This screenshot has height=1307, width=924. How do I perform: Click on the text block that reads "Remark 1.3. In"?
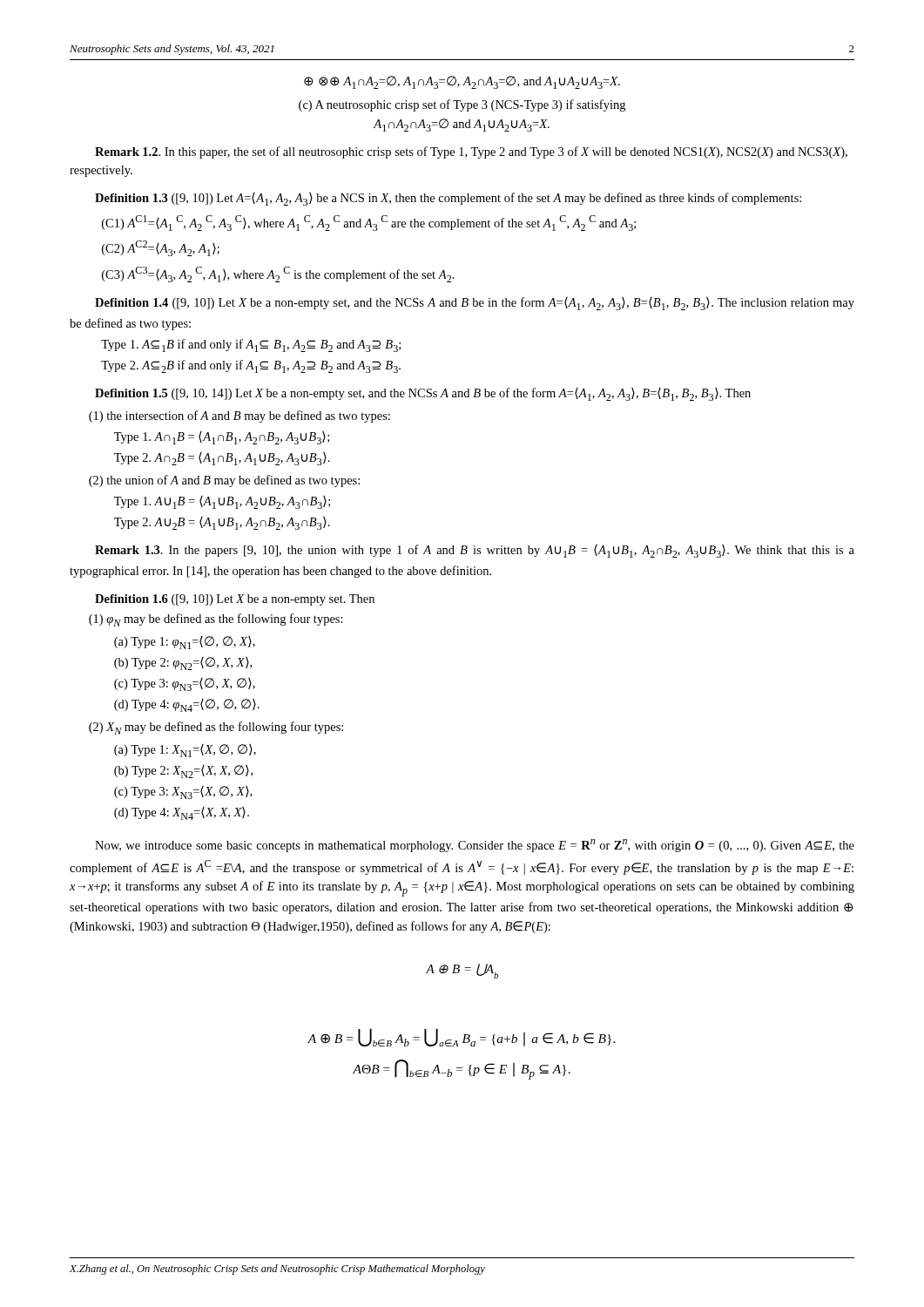[x=462, y=560]
